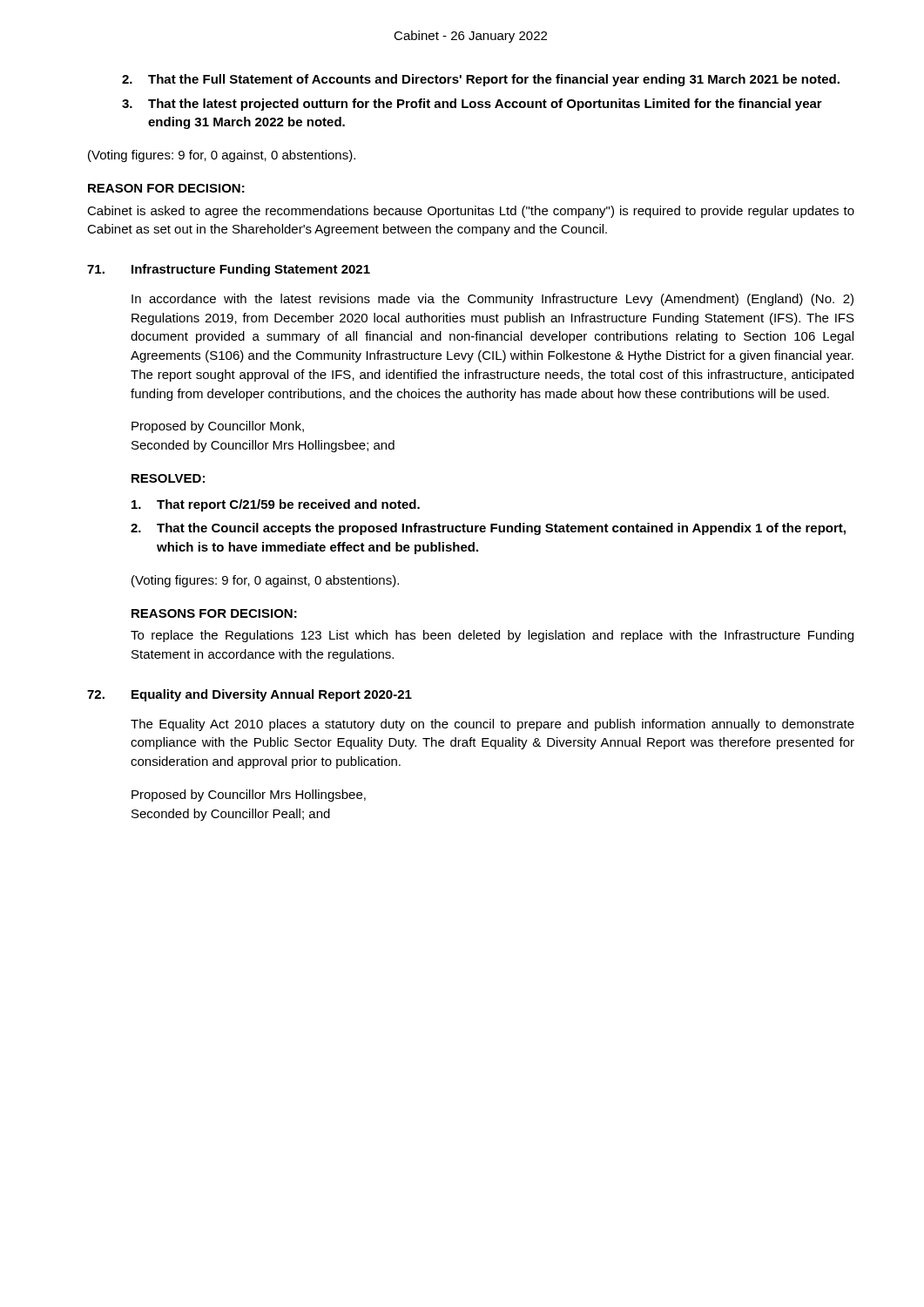Find the block on this page that starts "Proposed by Councillor Mrs Hollingsbee, Seconded"
The image size is (924, 1307).
click(249, 803)
